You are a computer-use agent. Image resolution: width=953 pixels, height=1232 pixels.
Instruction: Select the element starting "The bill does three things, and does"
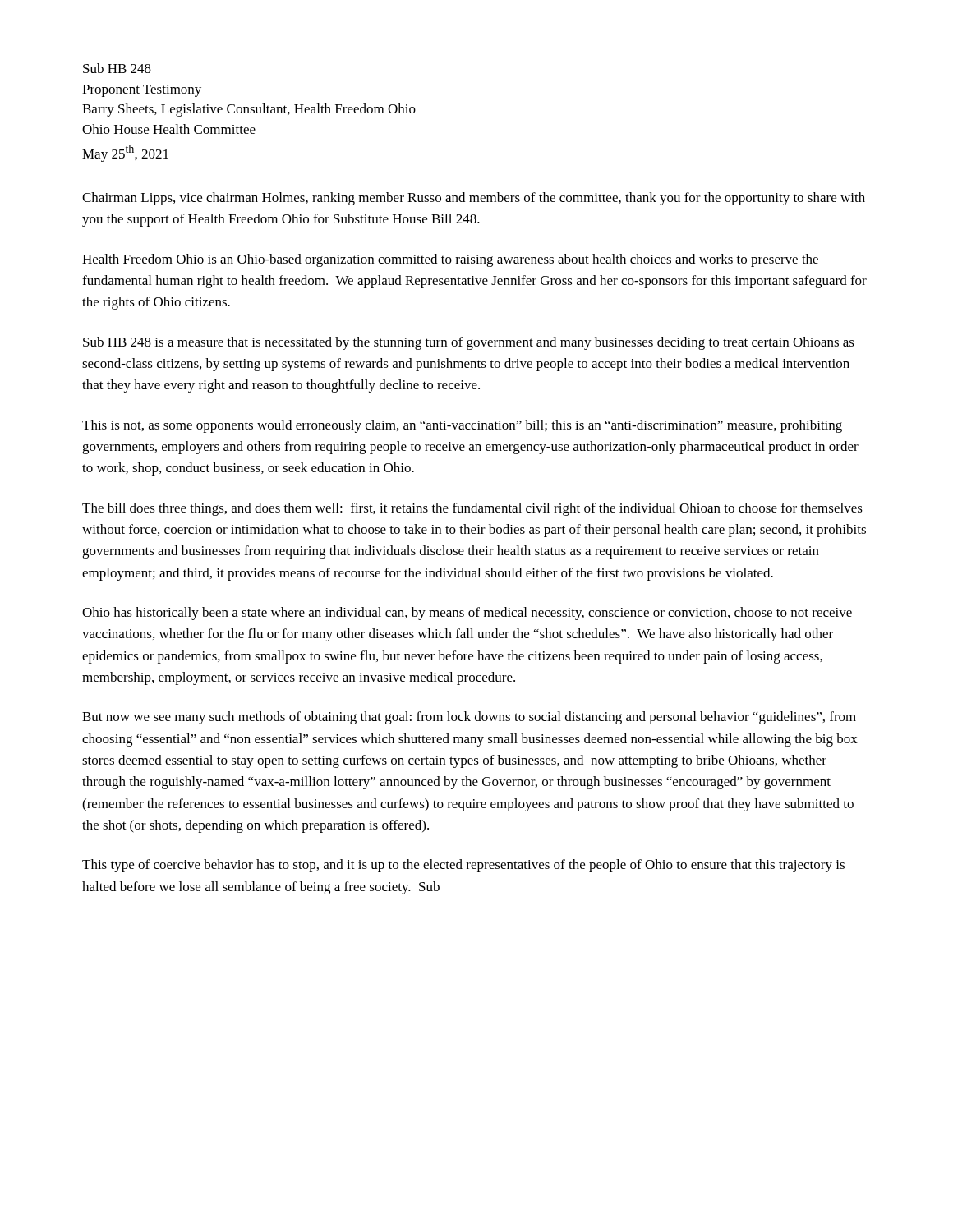coord(474,540)
